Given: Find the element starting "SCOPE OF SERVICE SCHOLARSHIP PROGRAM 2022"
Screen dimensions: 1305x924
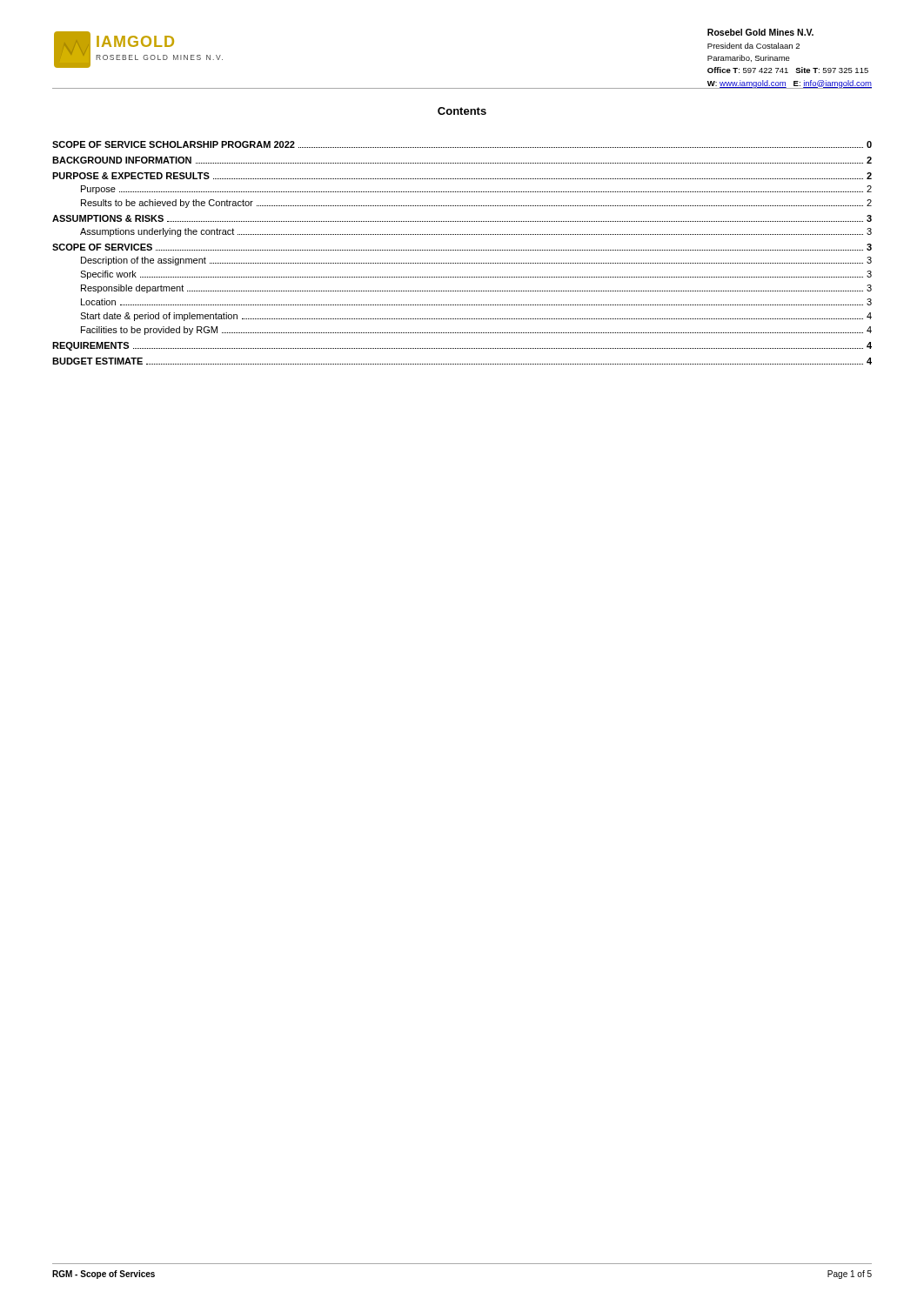Looking at the screenshot, I should pyautogui.click(x=462, y=253).
